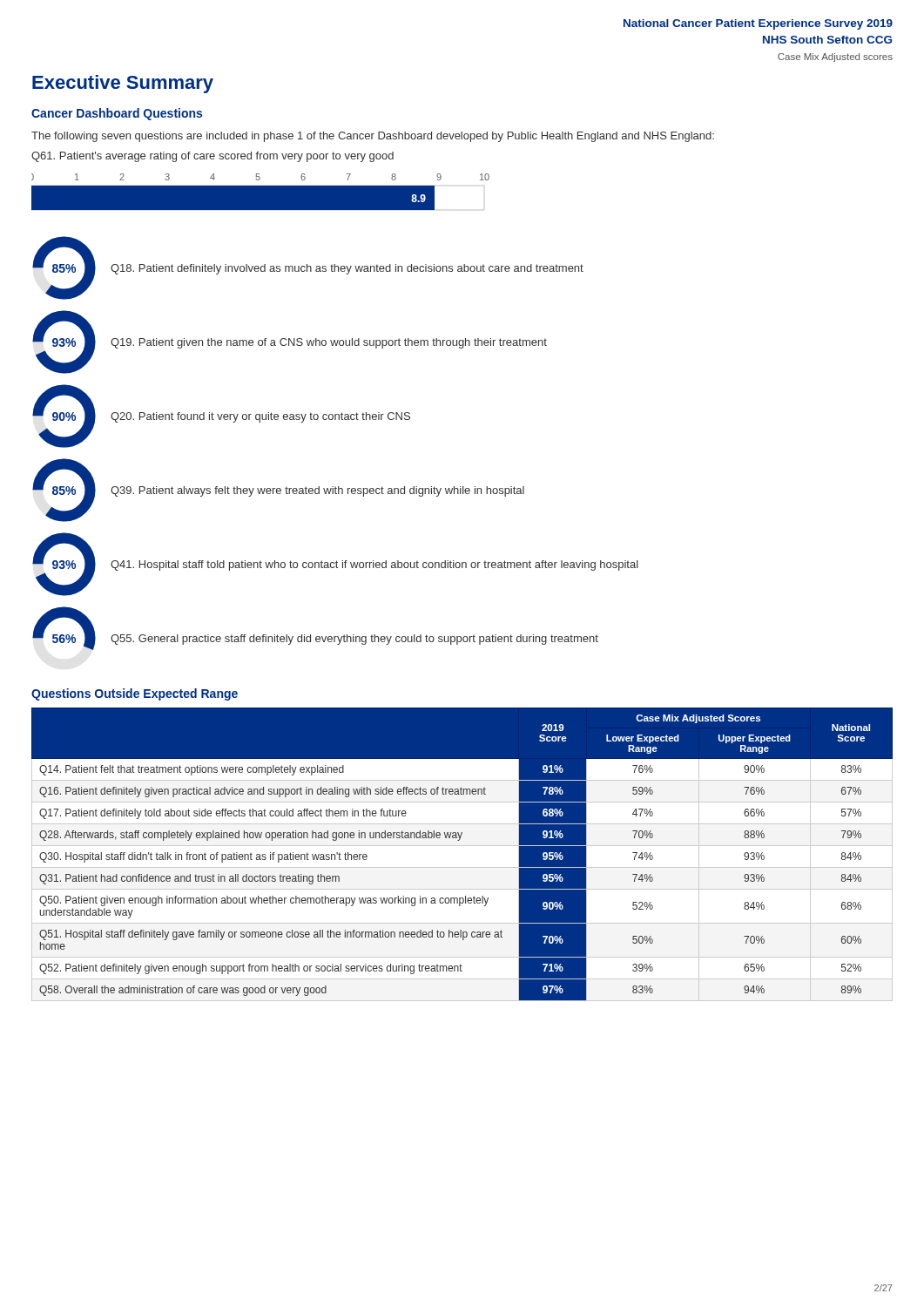Find the text starting "Q61. Patient's average rating of care scored from"
Screen dimensions: 1307x924
point(213,156)
